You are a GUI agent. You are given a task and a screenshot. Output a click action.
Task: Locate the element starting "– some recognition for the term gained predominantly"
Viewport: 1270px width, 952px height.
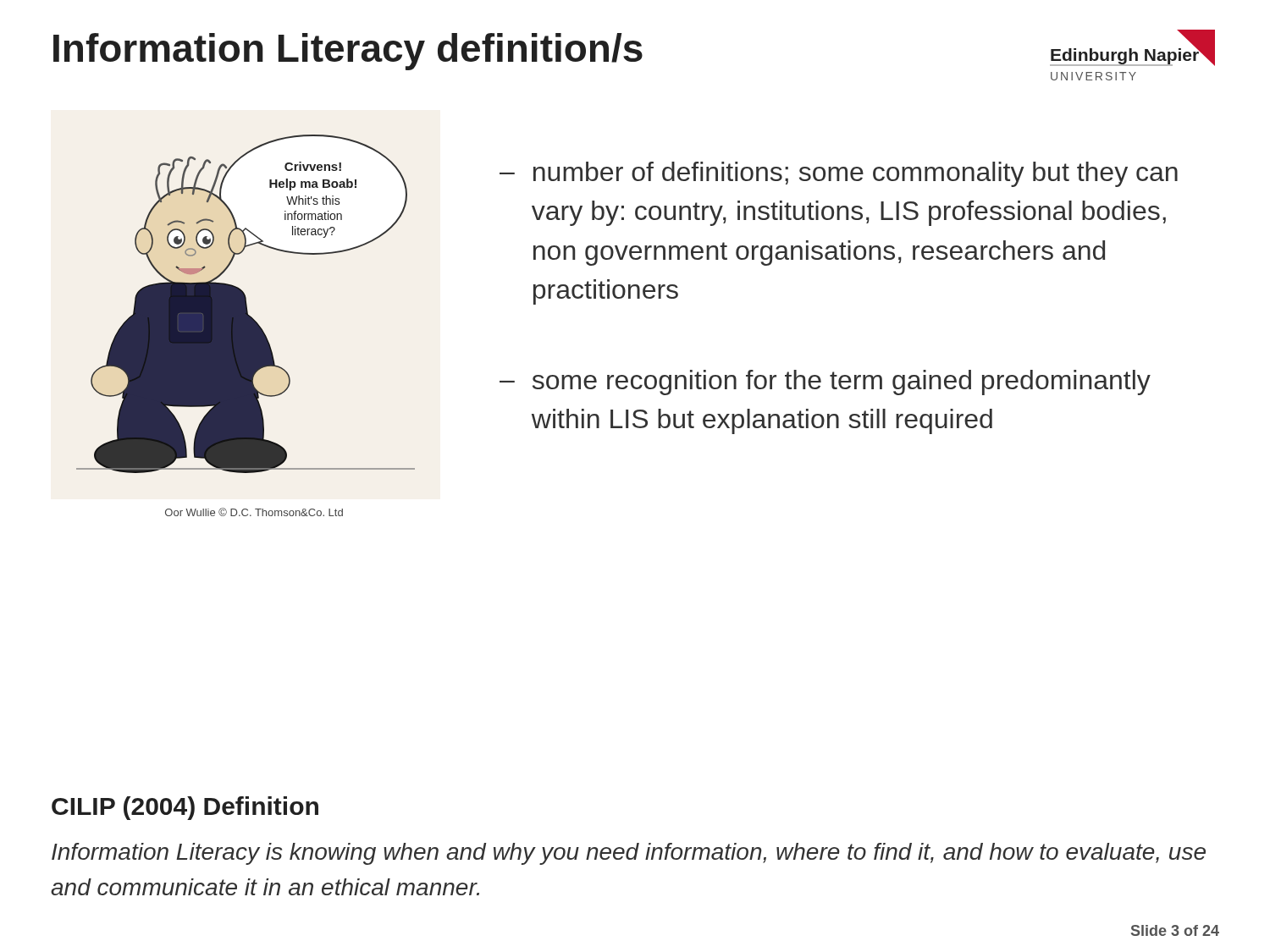(x=851, y=399)
